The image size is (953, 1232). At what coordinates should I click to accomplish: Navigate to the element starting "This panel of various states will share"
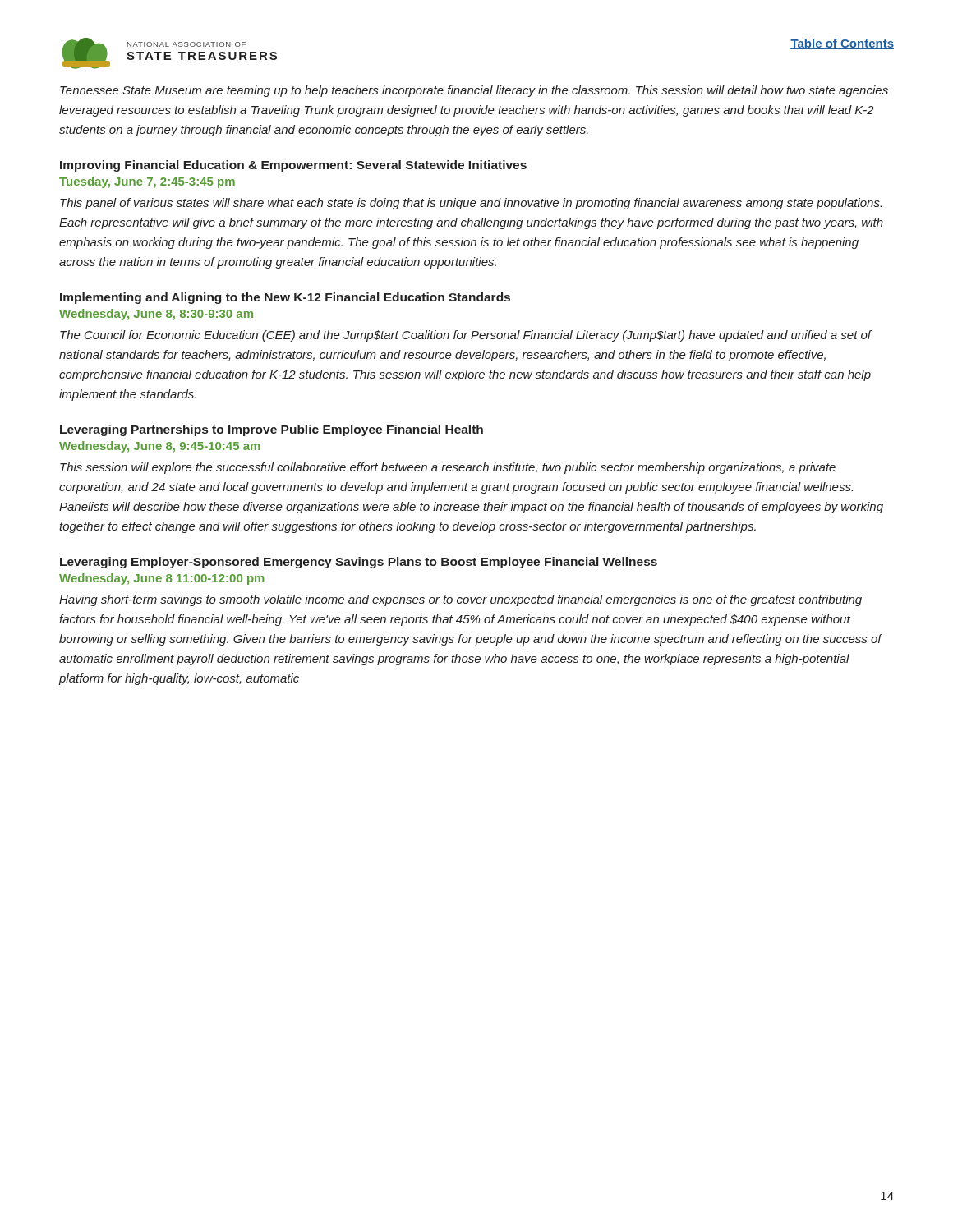click(471, 232)
